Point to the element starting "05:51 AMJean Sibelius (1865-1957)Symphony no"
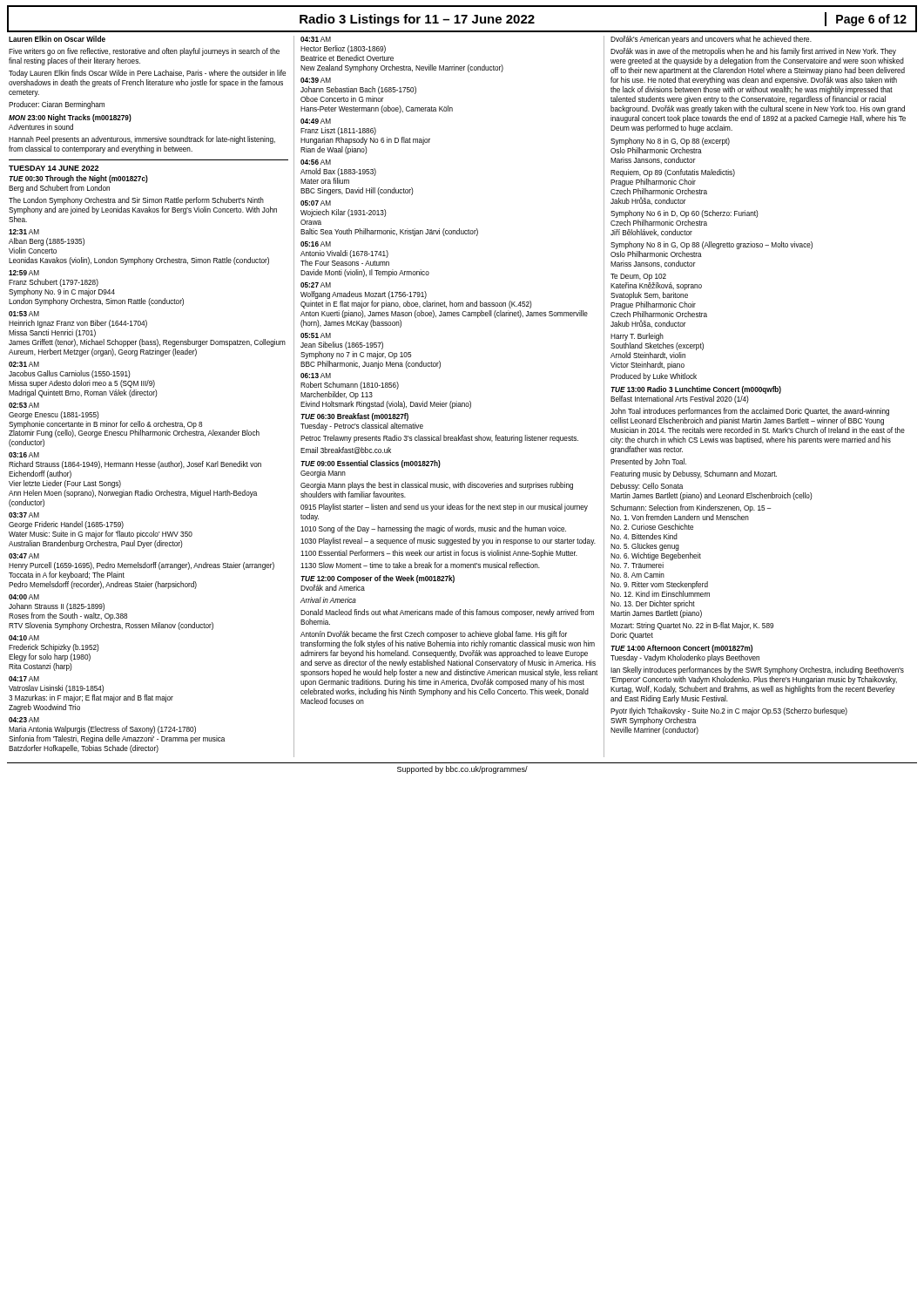The image size is (924, 1307). pos(371,350)
